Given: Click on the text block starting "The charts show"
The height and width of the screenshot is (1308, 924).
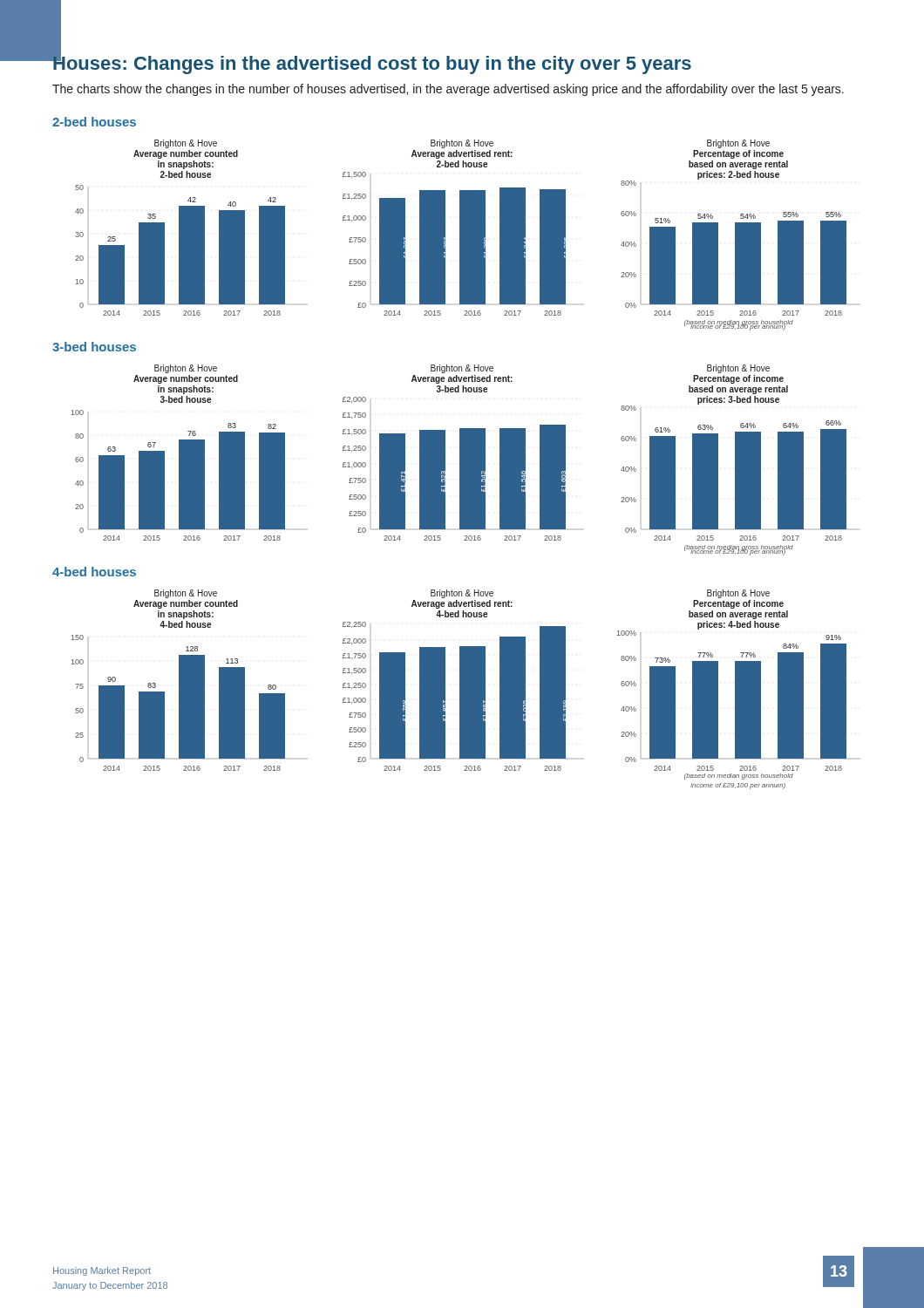Looking at the screenshot, I should [448, 89].
